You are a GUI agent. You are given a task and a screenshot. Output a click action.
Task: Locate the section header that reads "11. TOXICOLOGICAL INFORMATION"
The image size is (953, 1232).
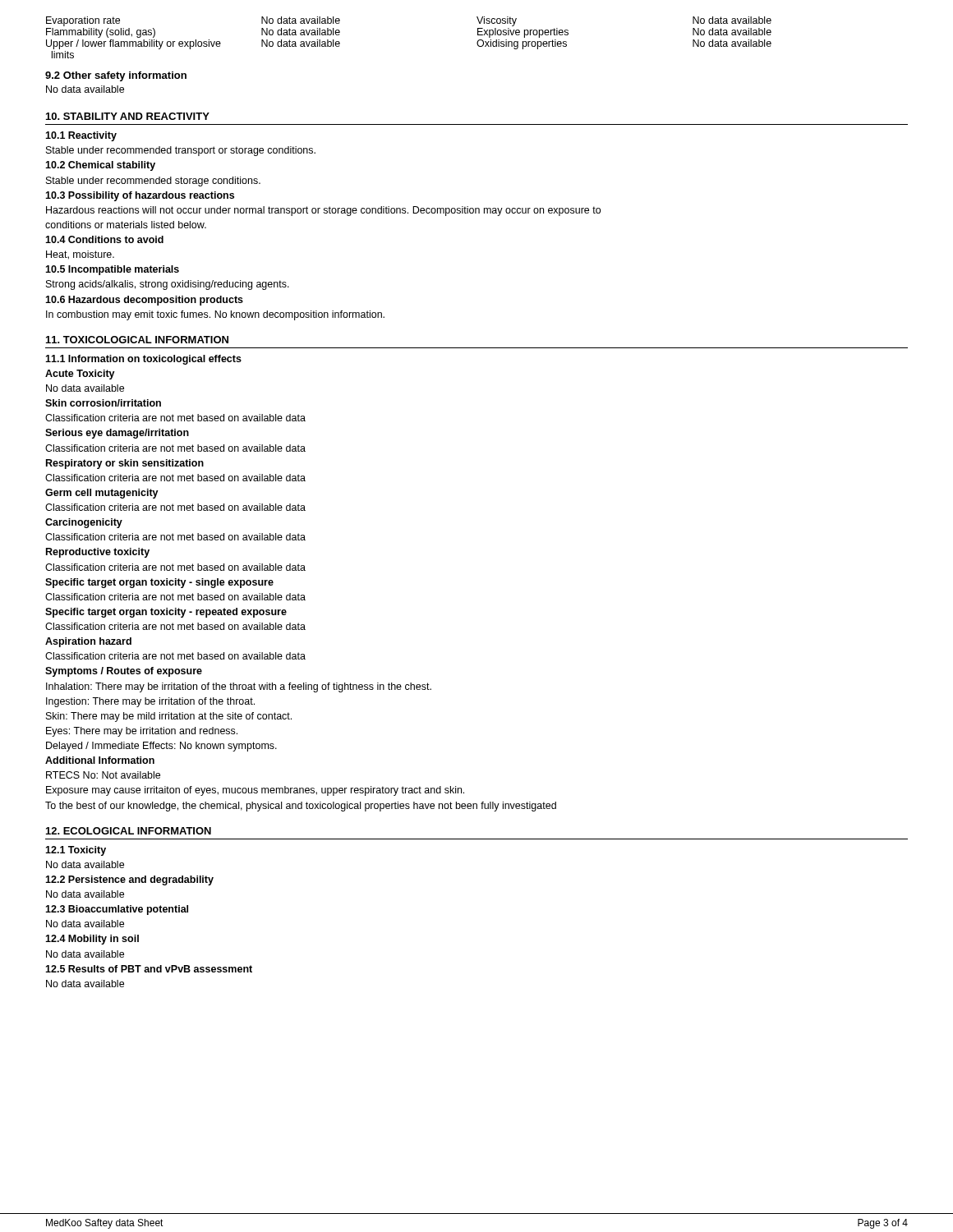coord(137,339)
